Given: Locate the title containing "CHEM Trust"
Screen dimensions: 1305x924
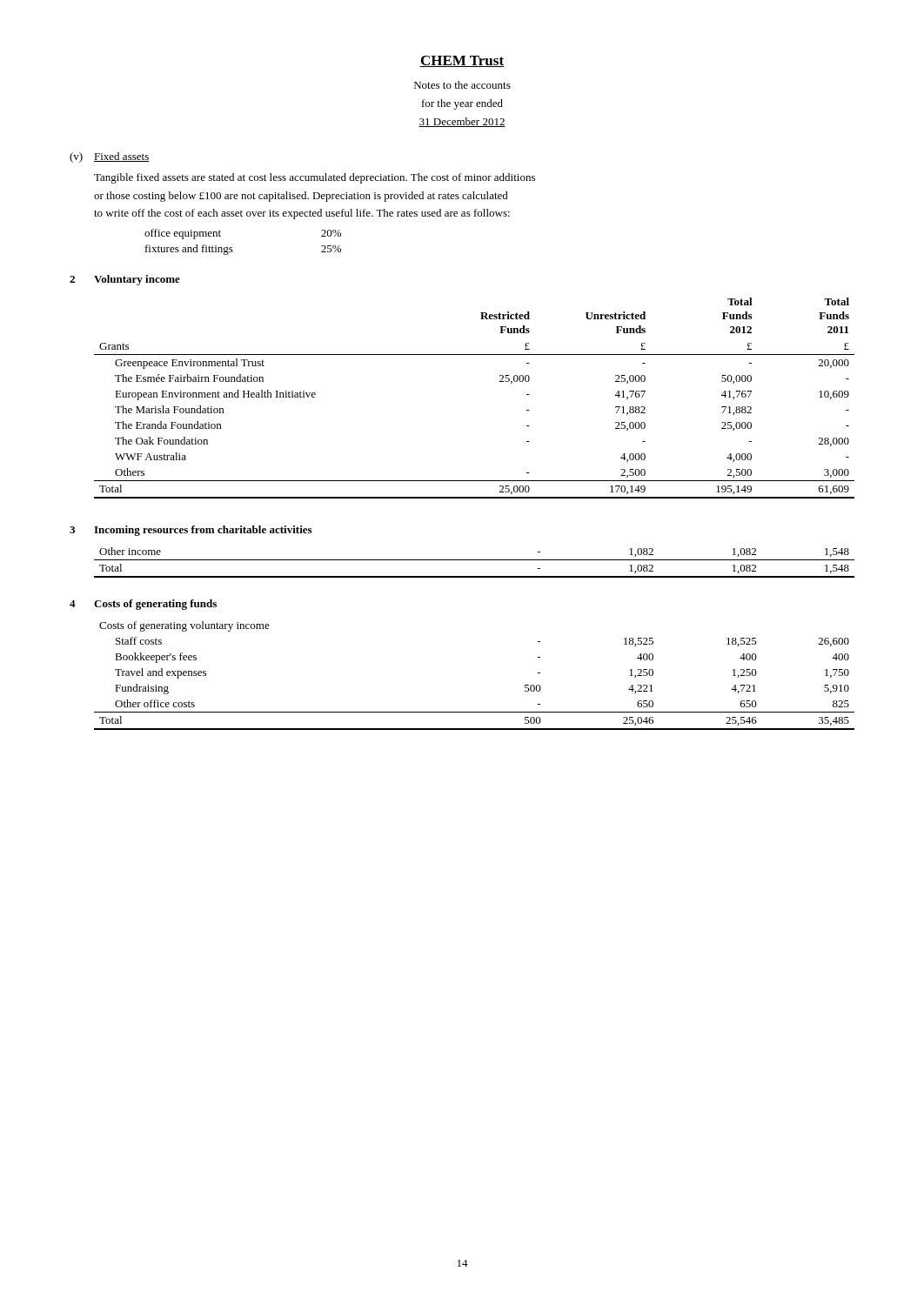Looking at the screenshot, I should point(462,60).
